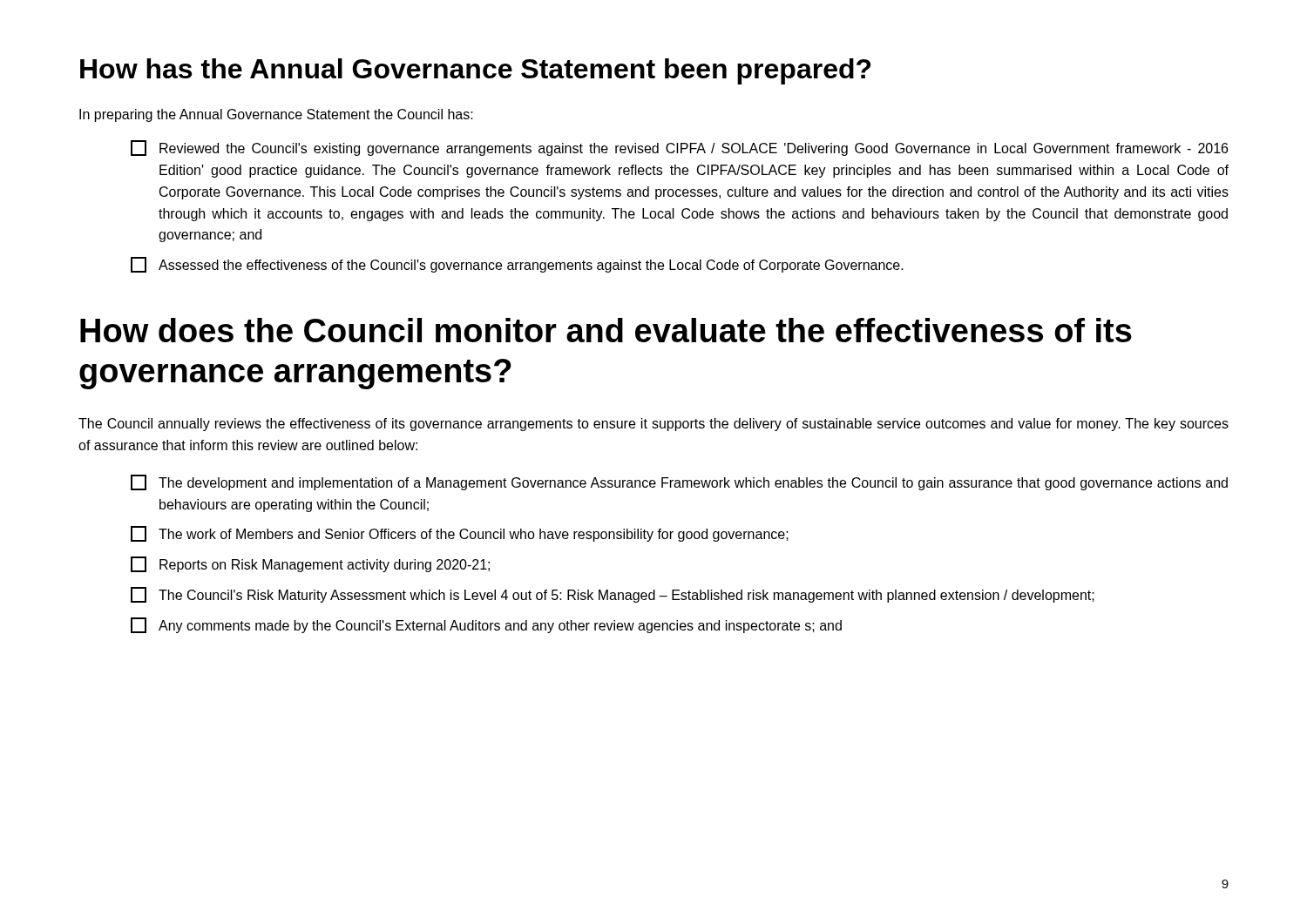The width and height of the screenshot is (1307, 924).
Task: Locate the region starting "The development and"
Action: (x=680, y=494)
